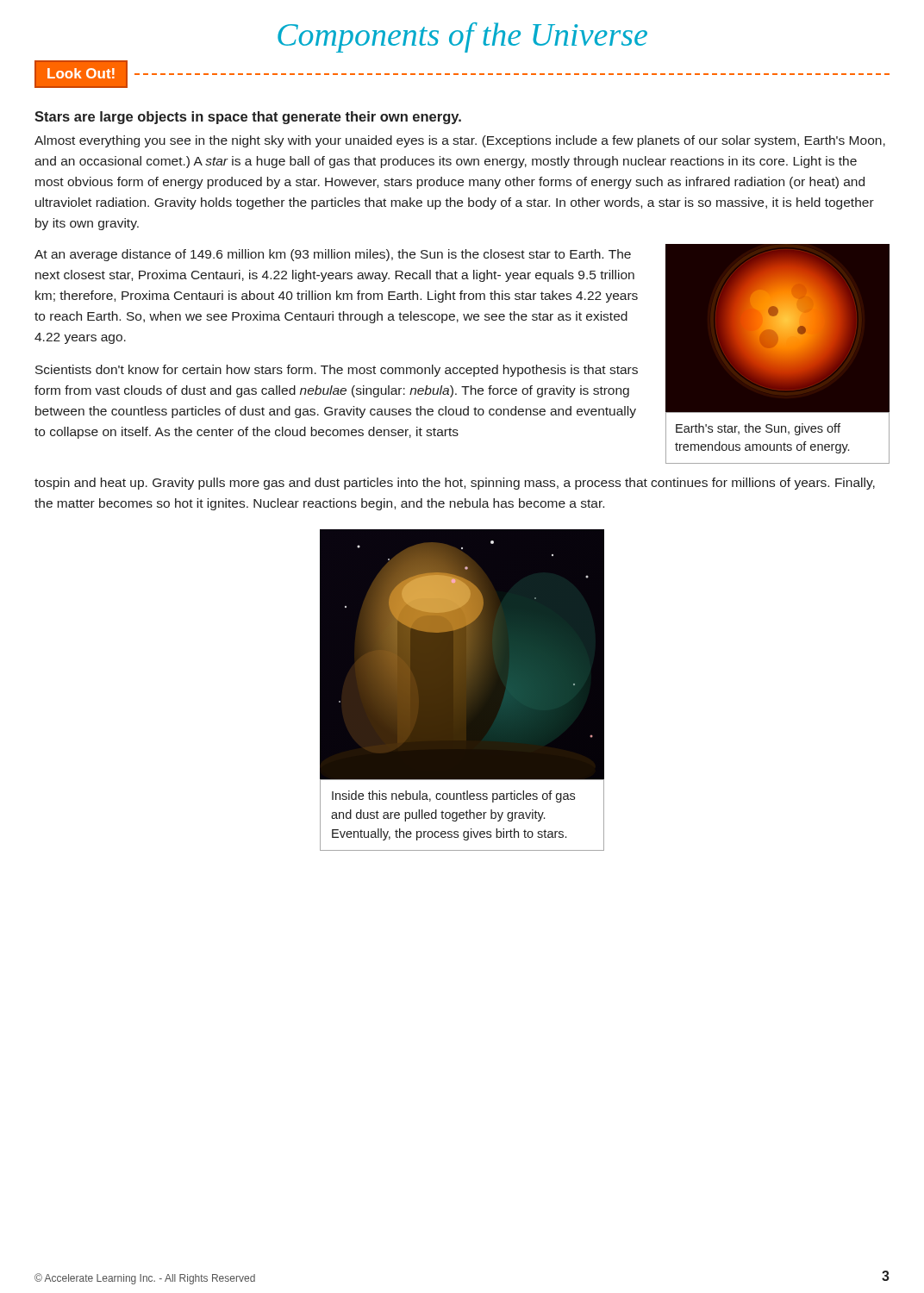Locate the caption that opens with "Earth's star, the Sun, gives"
This screenshot has width=924, height=1293.
[x=763, y=438]
